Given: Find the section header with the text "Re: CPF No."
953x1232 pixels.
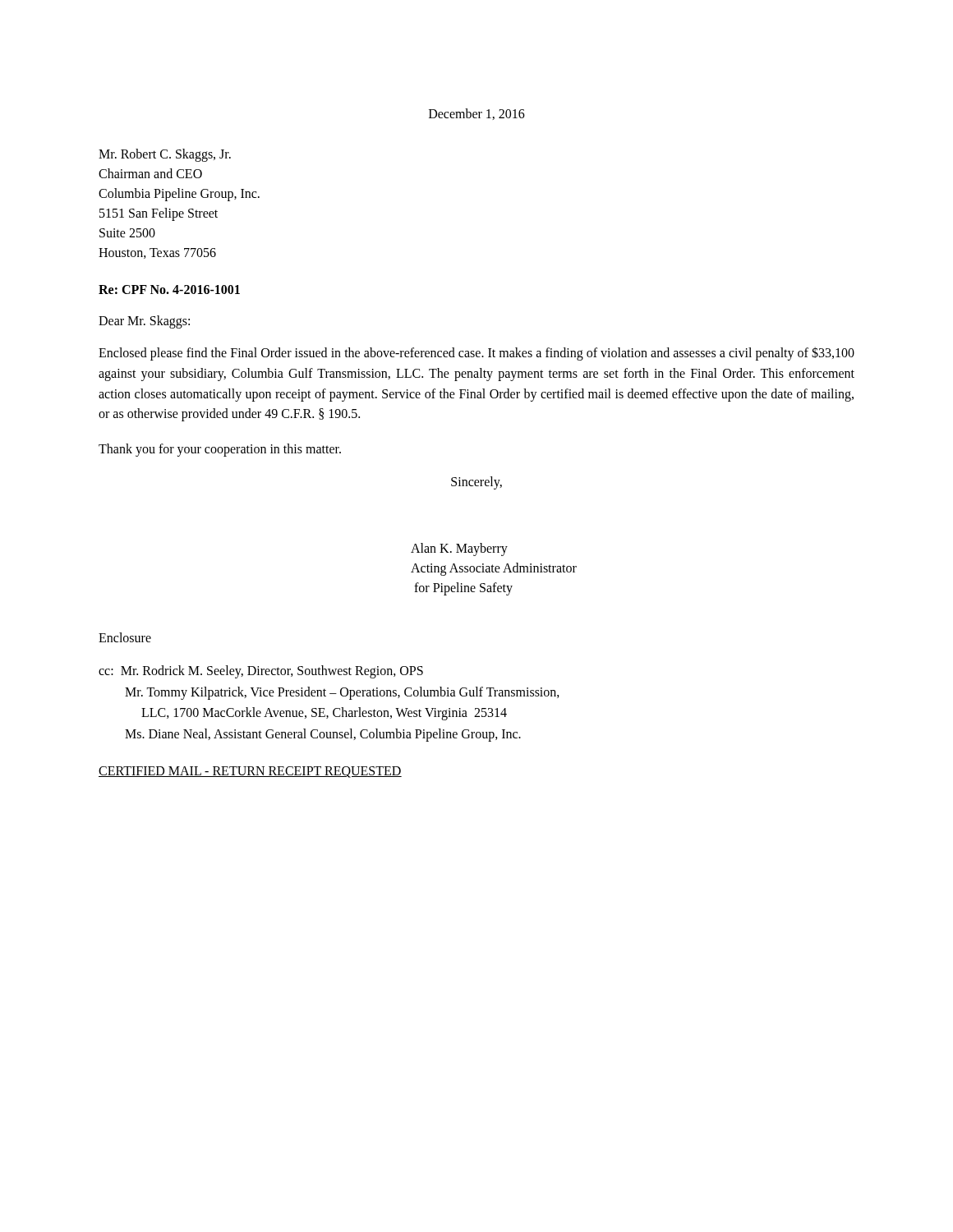Looking at the screenshot, I should point(169,290).
